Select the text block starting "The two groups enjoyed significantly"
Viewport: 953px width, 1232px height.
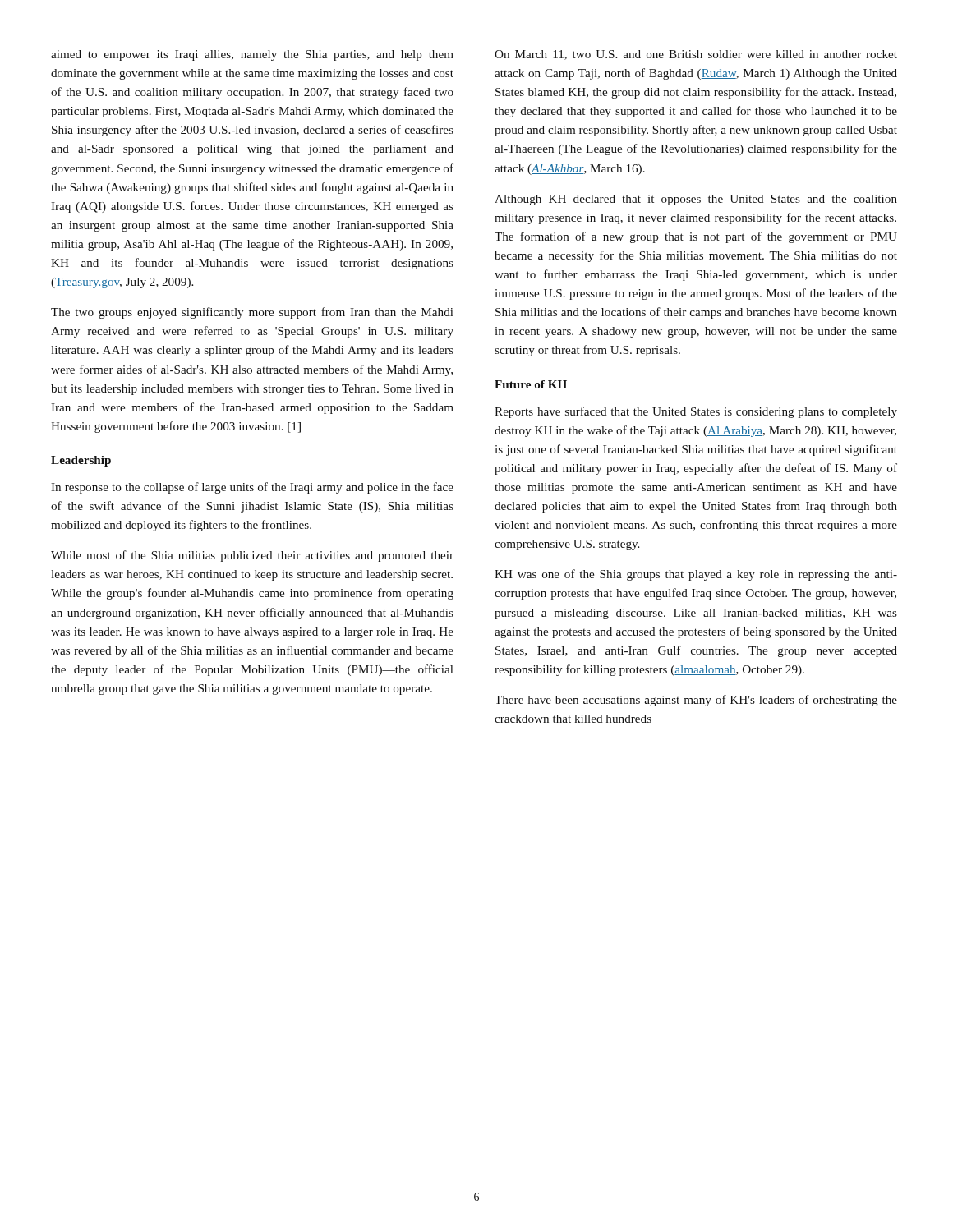pyautogui.click(x=252, y=369)
